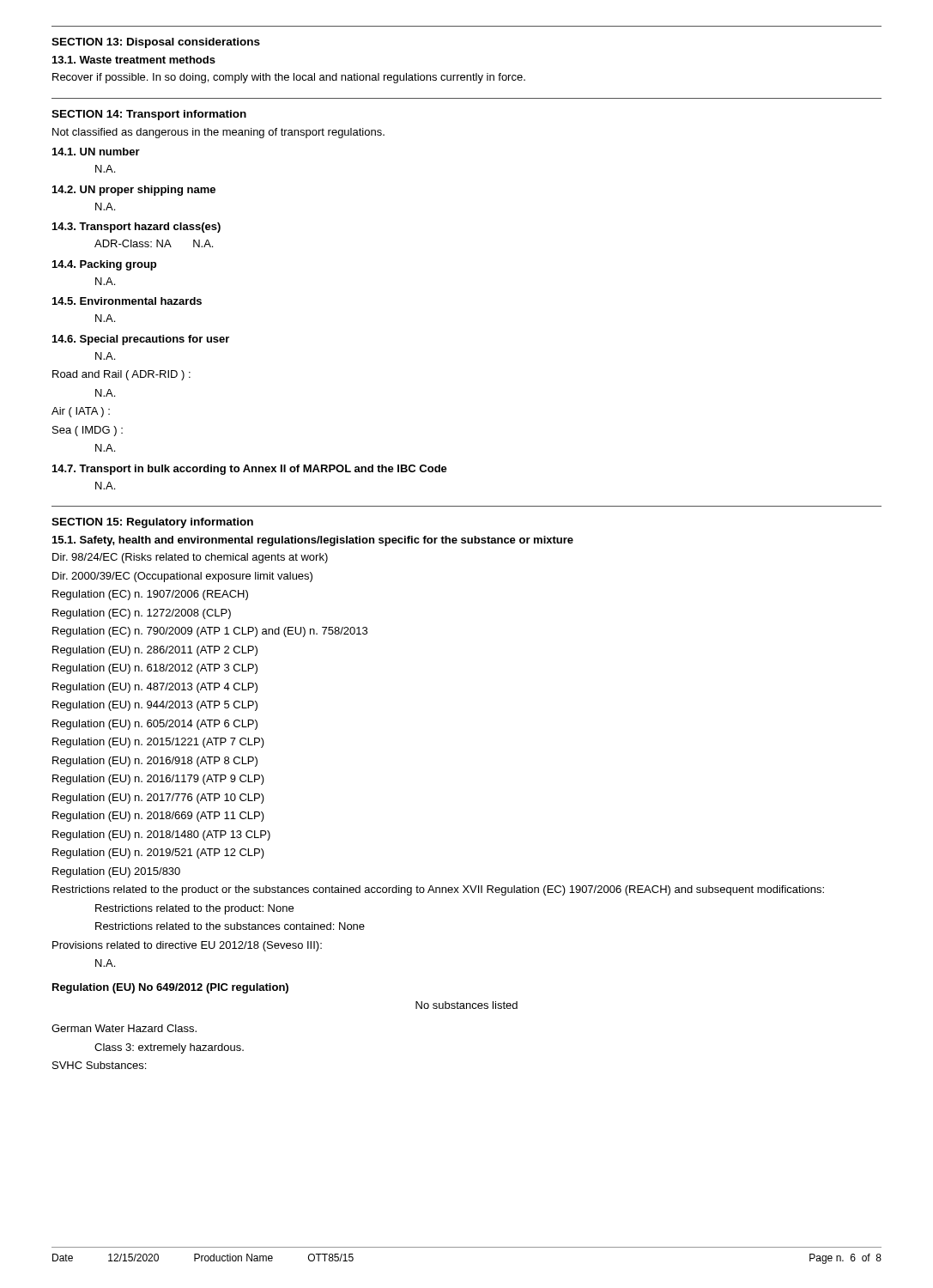Locate the section header with the text "14.7. Transport in bulk according"
The image size is (933, 1288).
pos(249,468)
